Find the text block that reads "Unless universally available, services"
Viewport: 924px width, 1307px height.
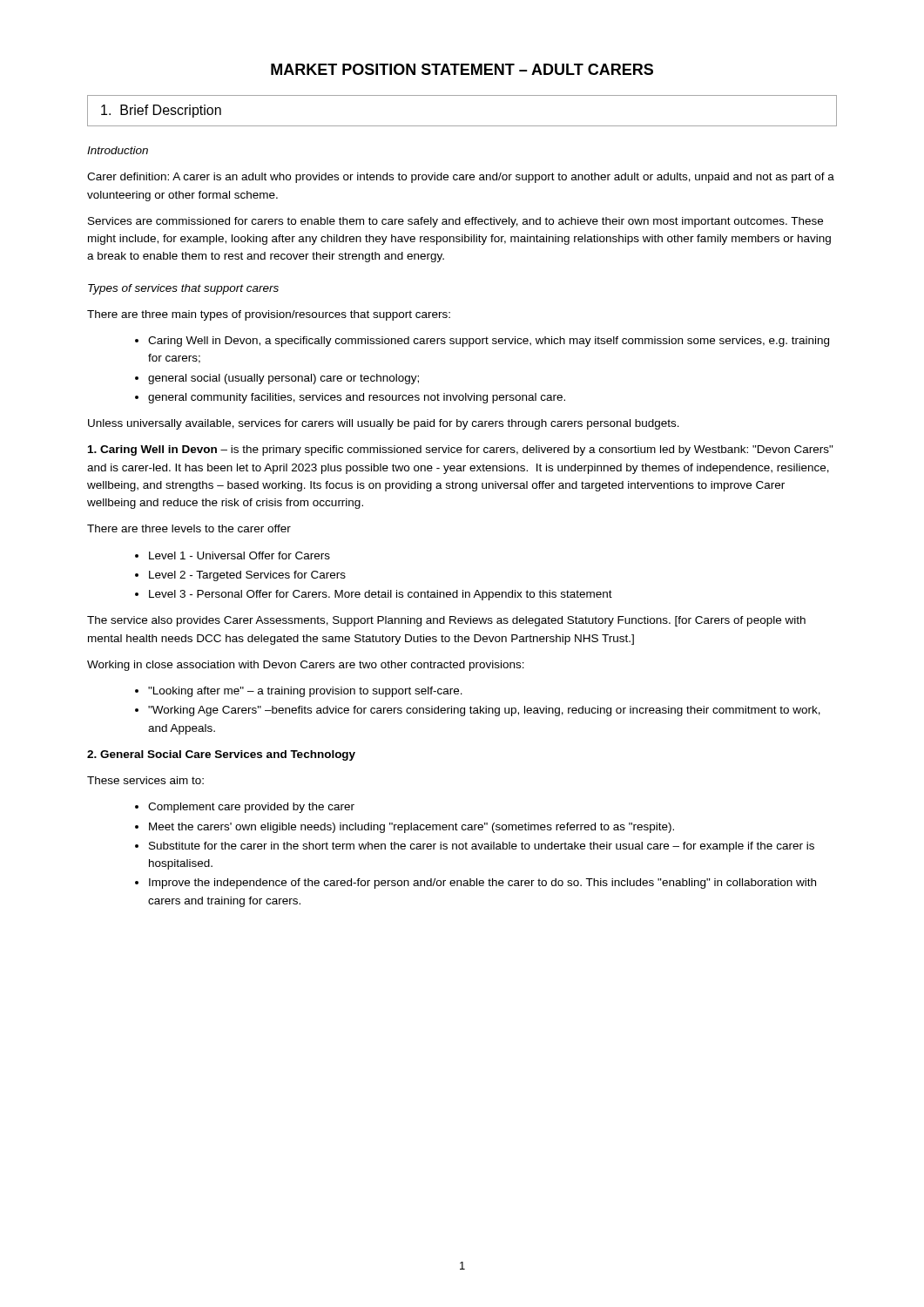[383, 423]
